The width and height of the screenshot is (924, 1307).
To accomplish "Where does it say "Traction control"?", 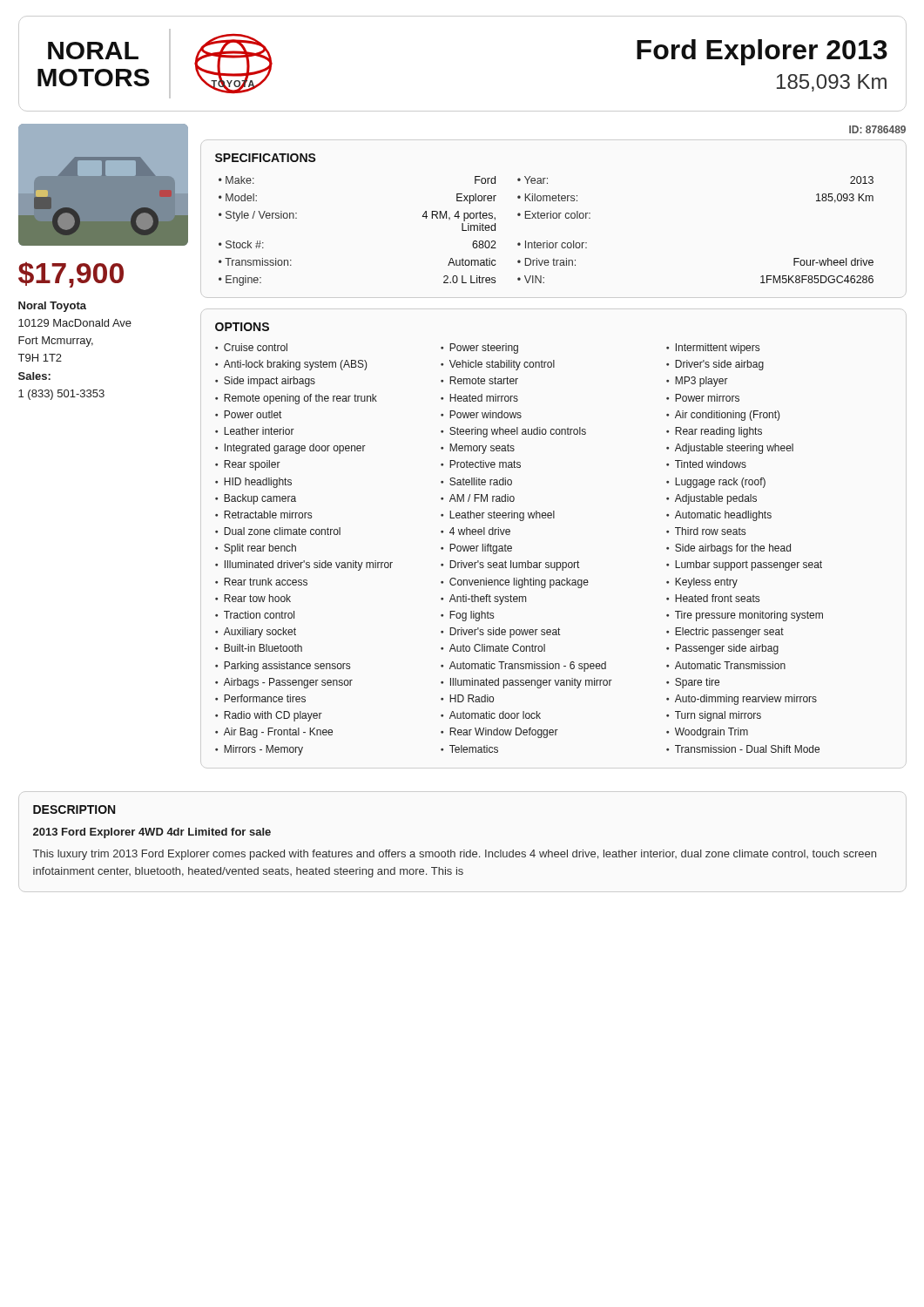I will tap(259, 615).
